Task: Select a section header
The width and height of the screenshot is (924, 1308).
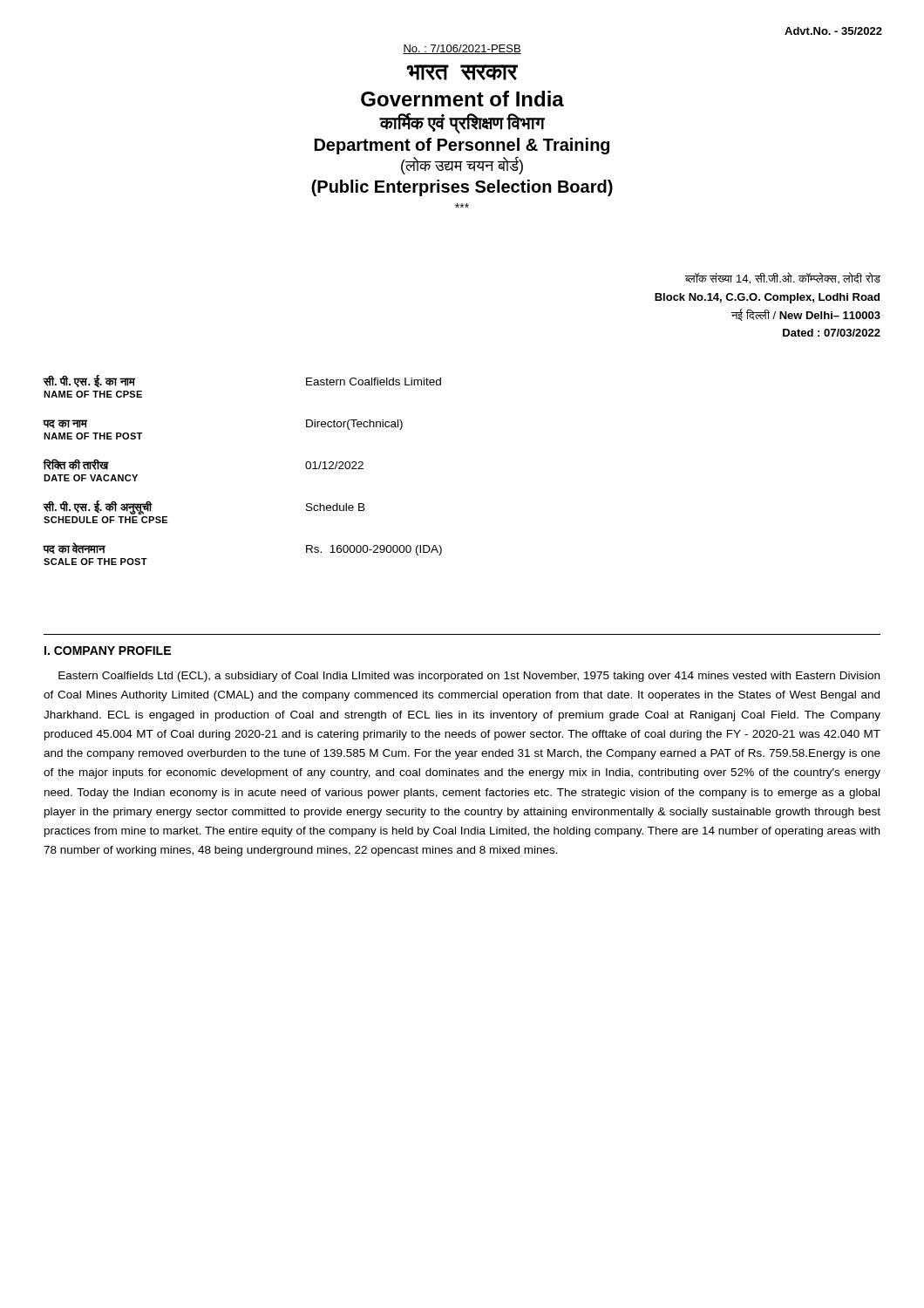Action: 107,651
